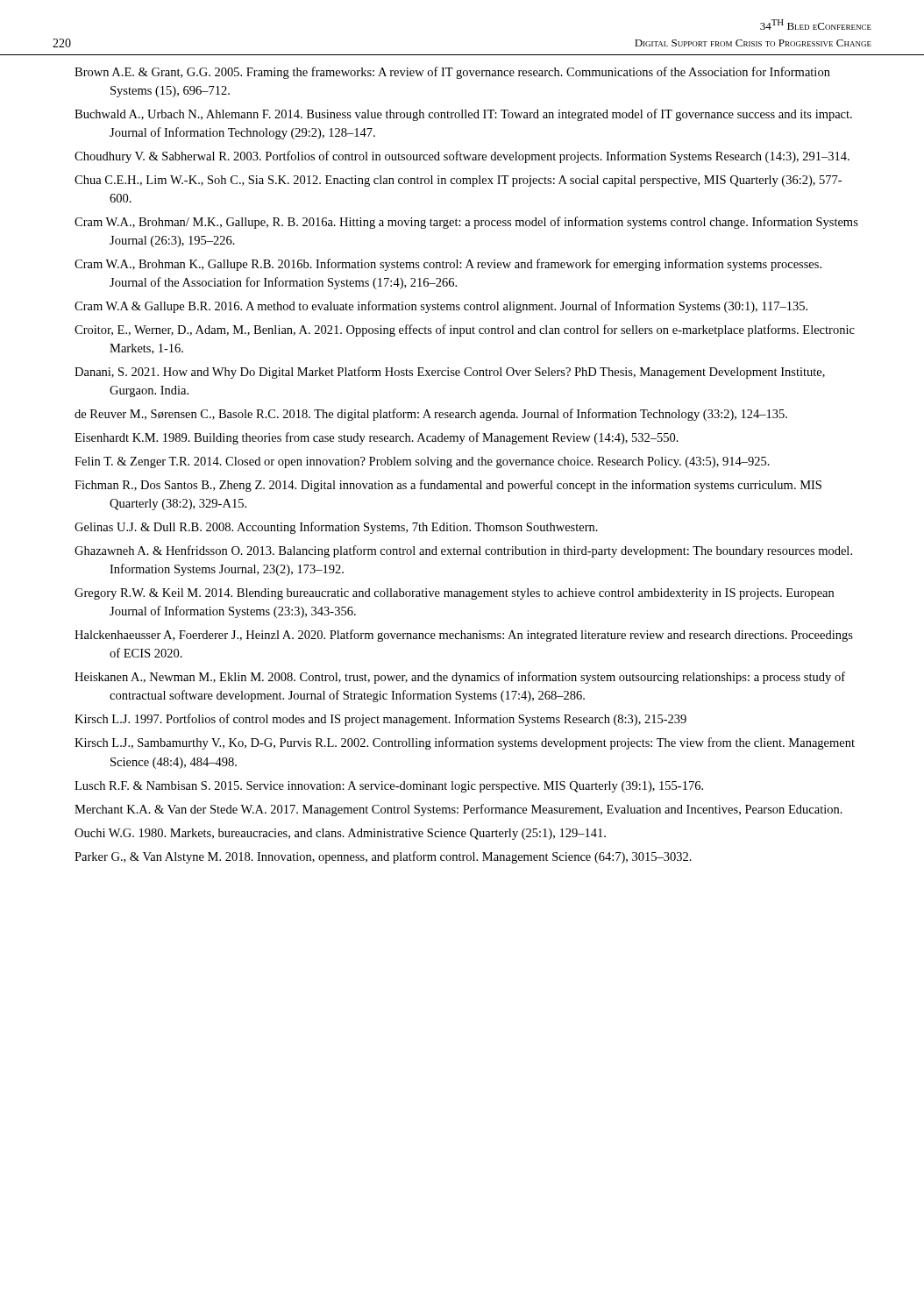Point to the block beginning "Gelinas U.J. & Dull R.B."
This screenshot has height=1315, width=924.
pos(336,527)
